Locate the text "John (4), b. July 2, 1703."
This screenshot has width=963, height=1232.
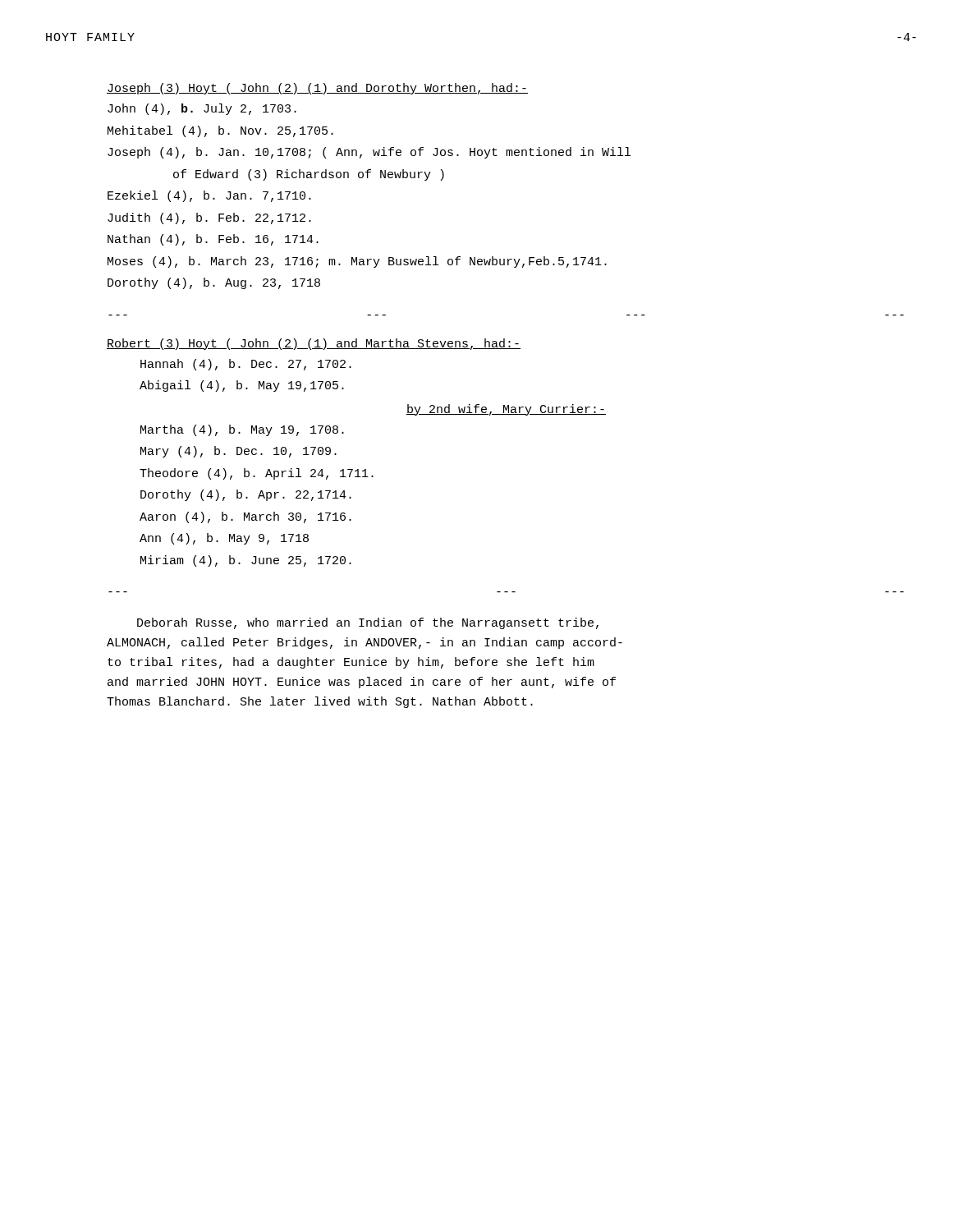point(203,110)
